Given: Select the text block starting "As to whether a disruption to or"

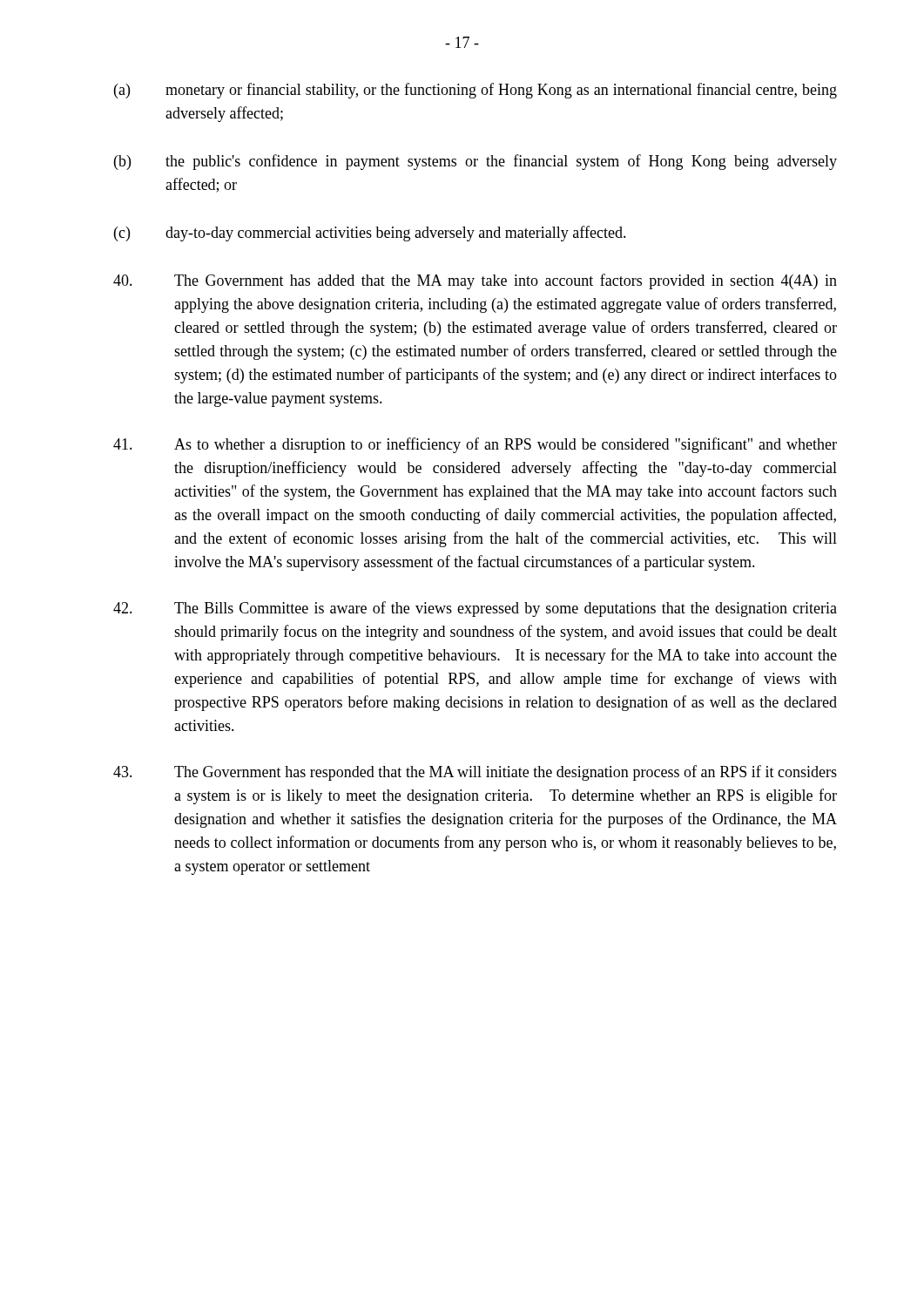Looking at the screenshot, I should 475,504.
